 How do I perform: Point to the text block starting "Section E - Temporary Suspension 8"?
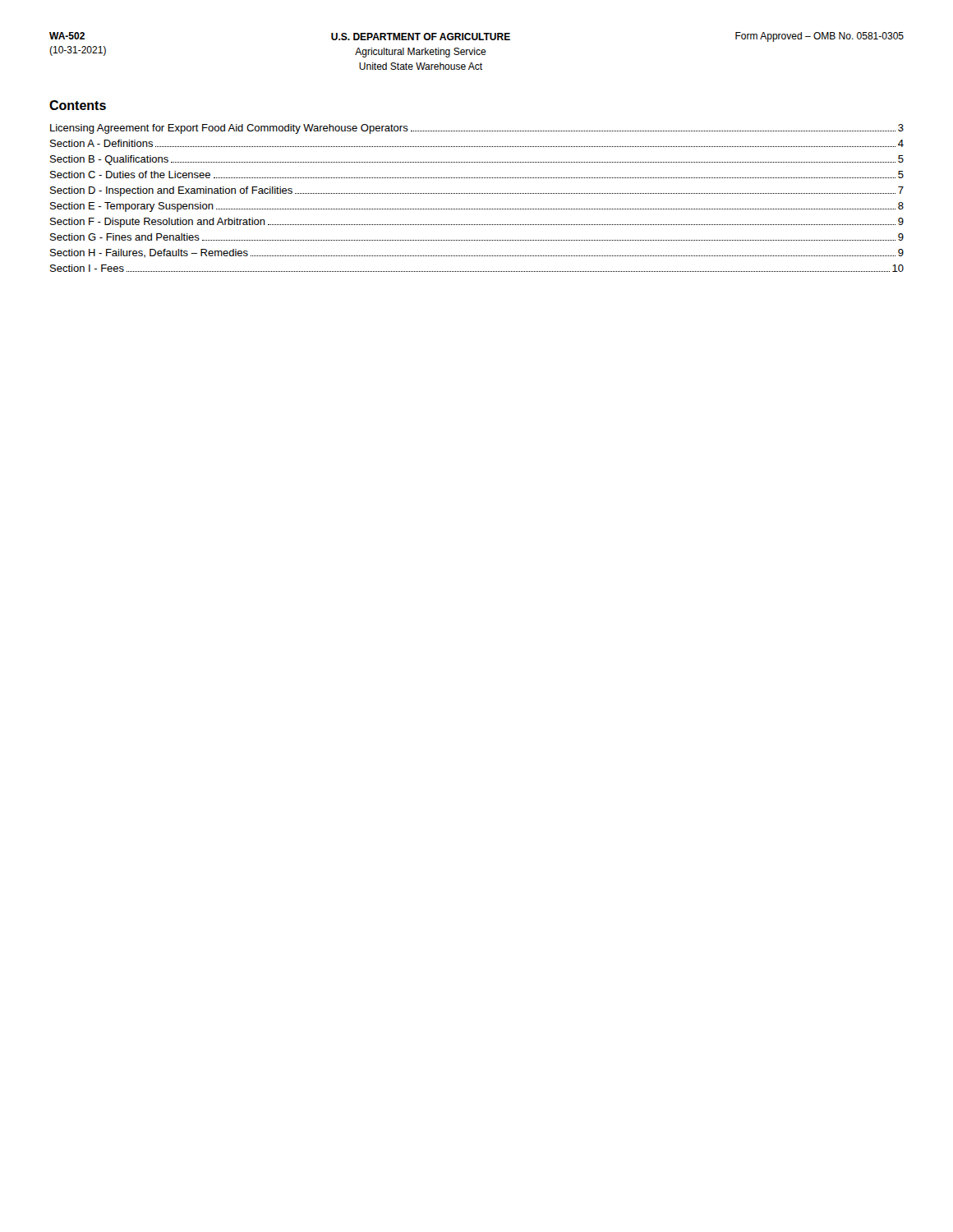(x=476, y=206)
